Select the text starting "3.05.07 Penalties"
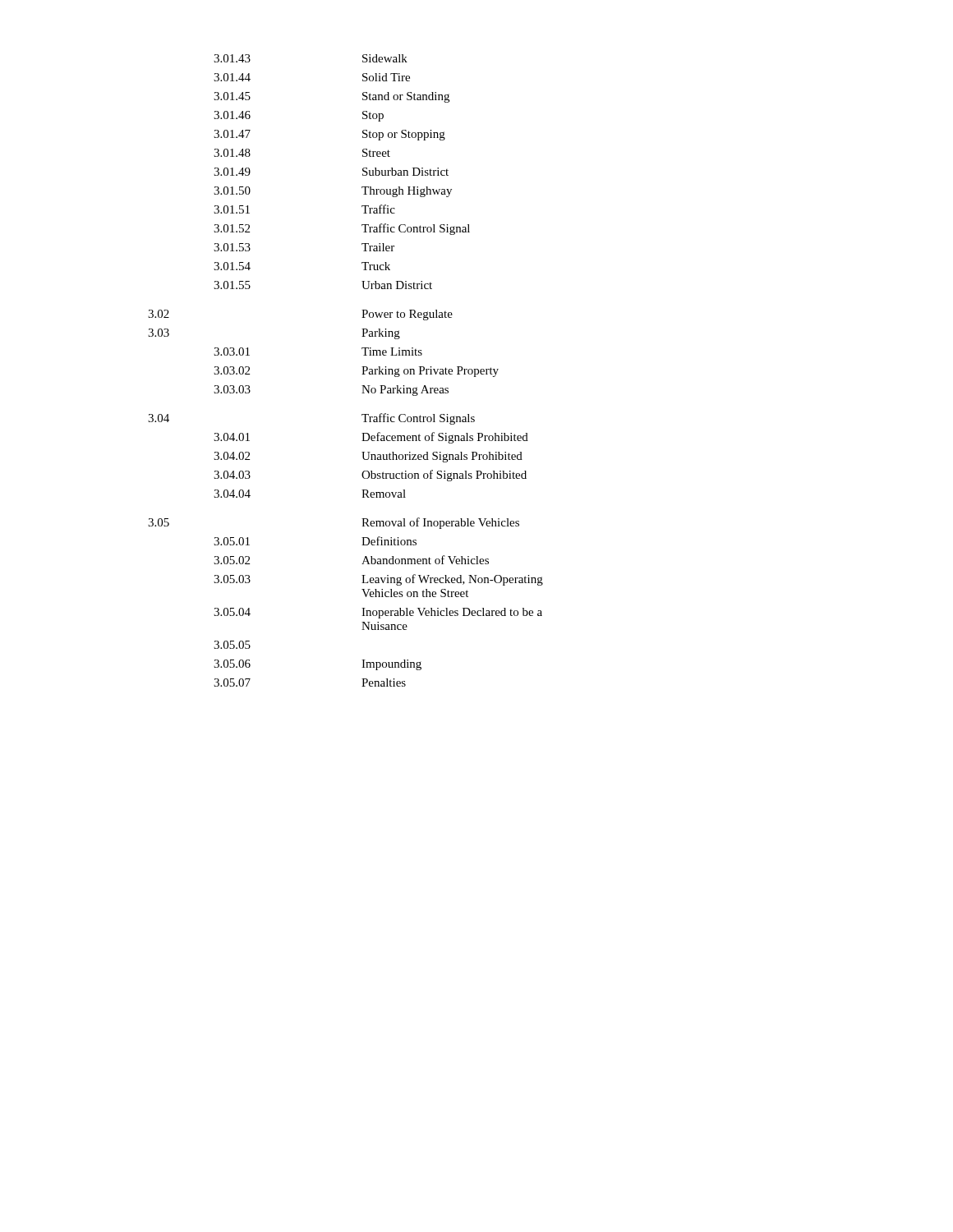 coord(232,682)
